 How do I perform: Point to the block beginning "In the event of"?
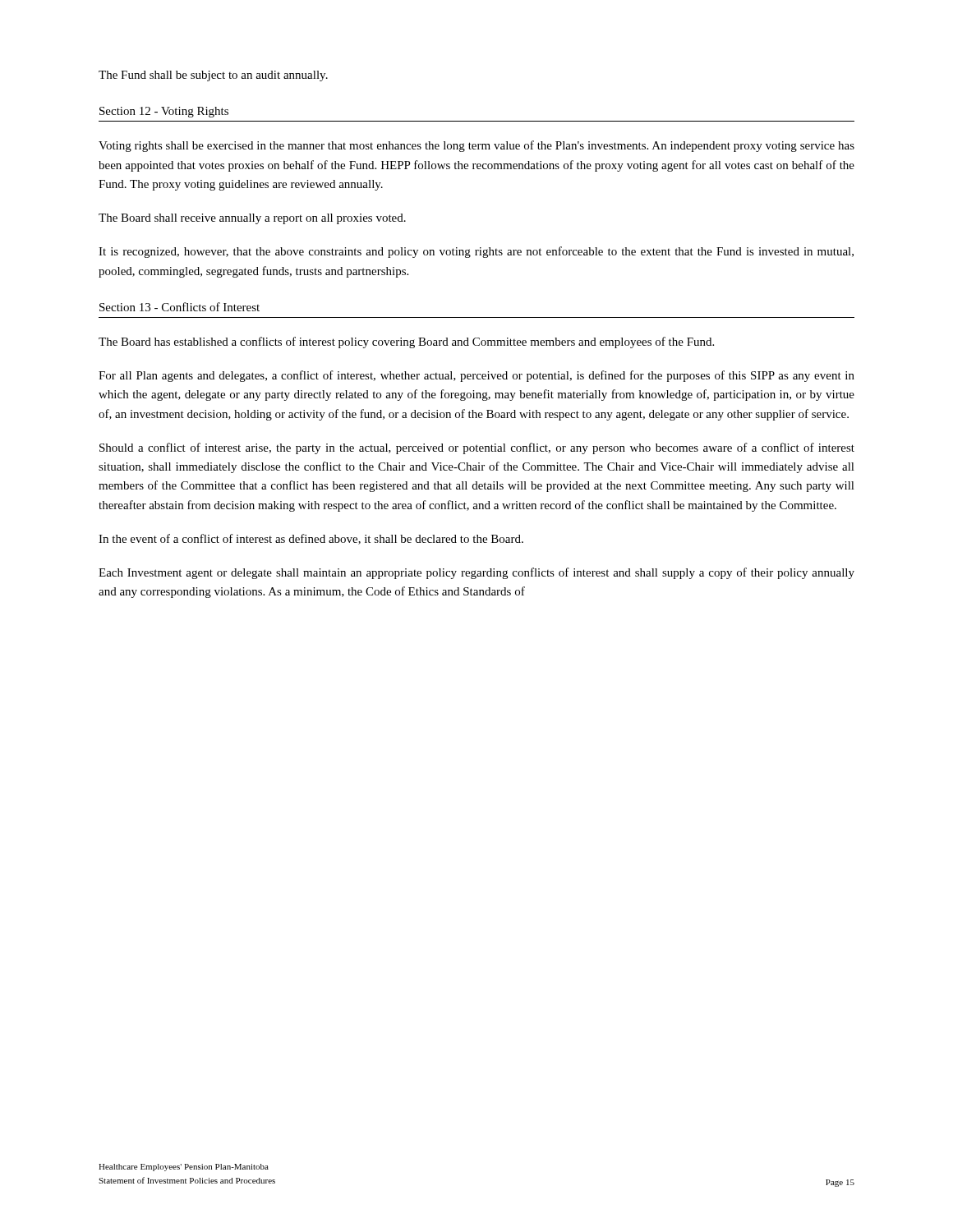[311, 539]
